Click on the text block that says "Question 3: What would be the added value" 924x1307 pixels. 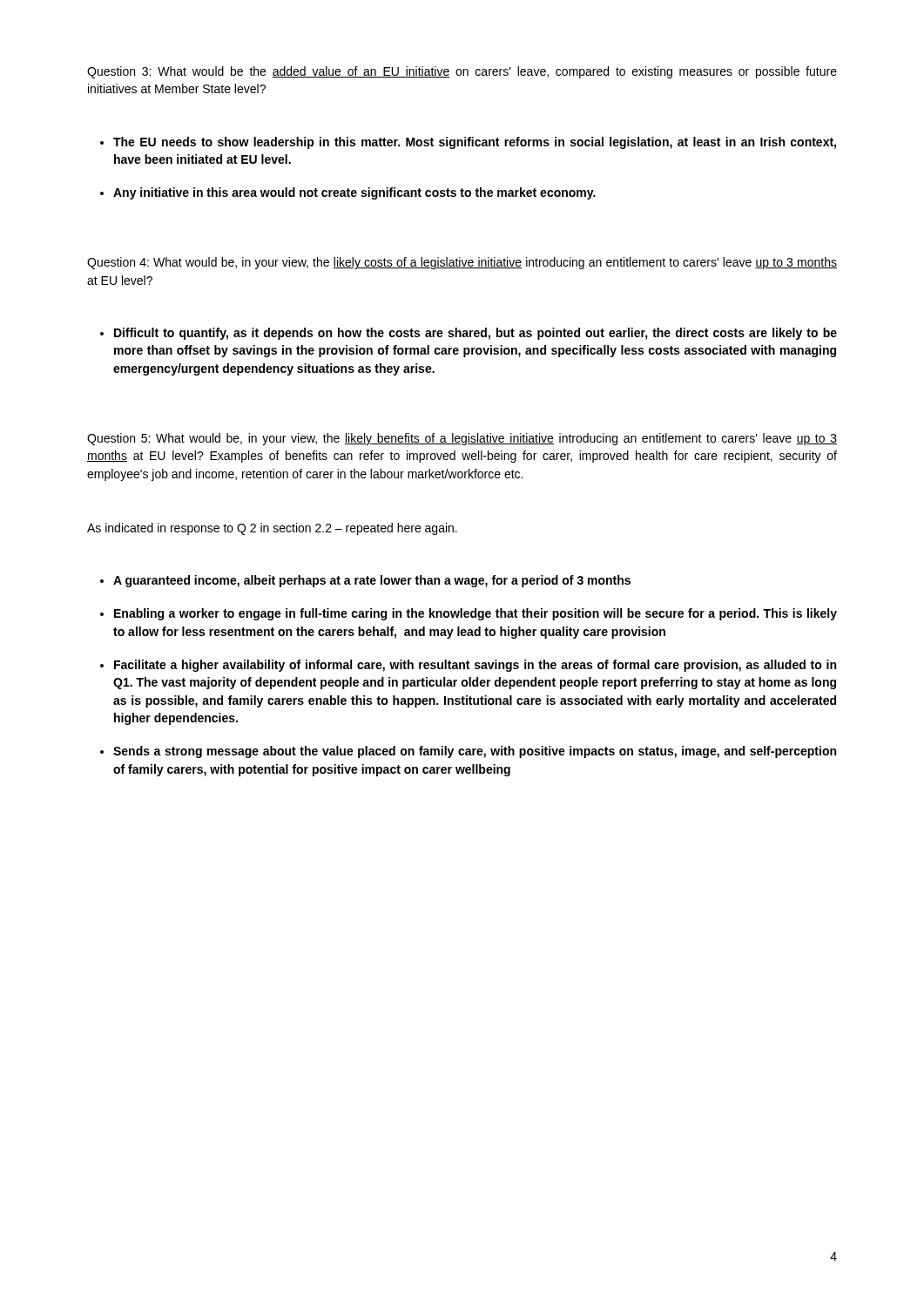[462, 80]
